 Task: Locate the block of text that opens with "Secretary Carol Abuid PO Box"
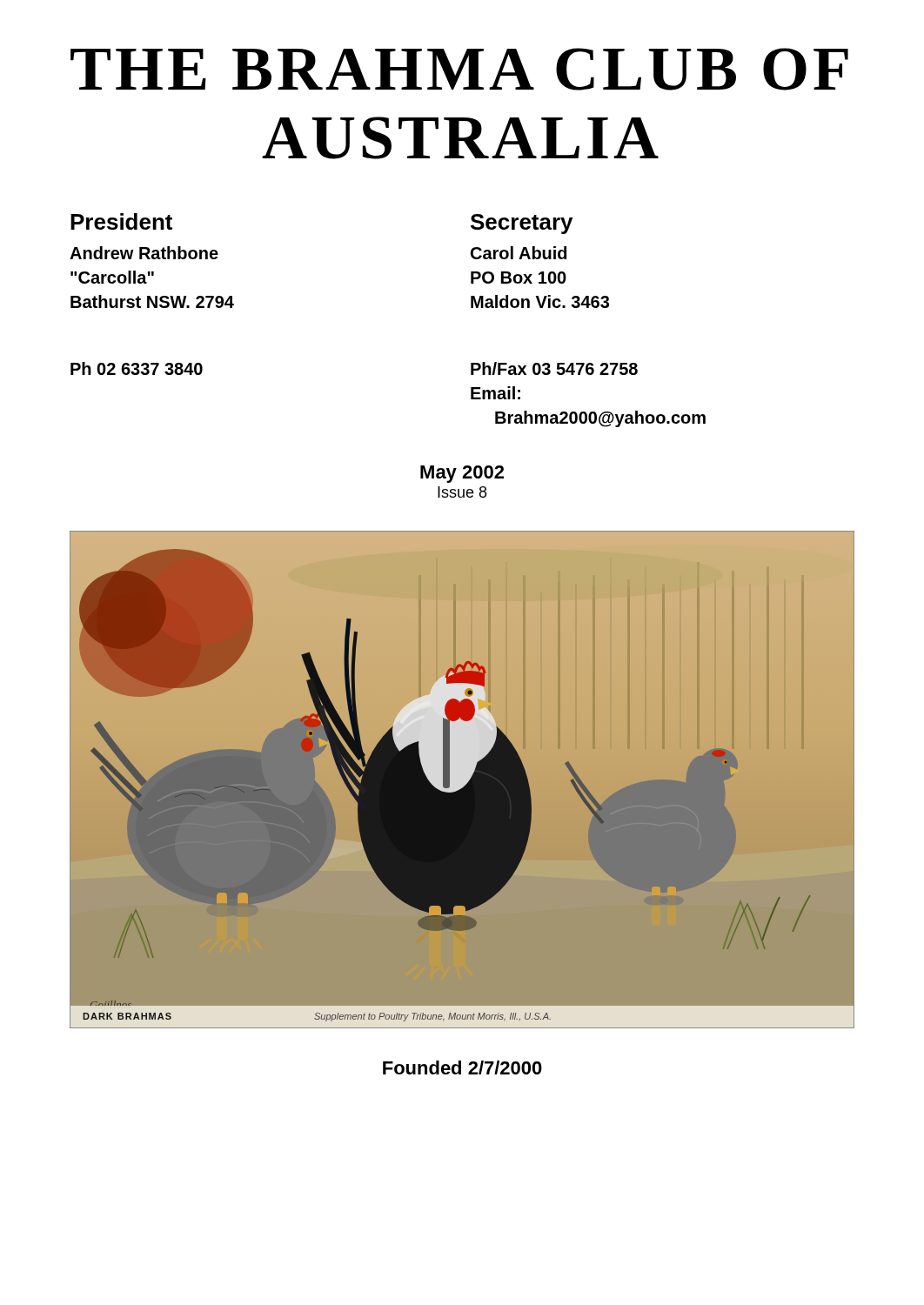[x=522, y=224]
